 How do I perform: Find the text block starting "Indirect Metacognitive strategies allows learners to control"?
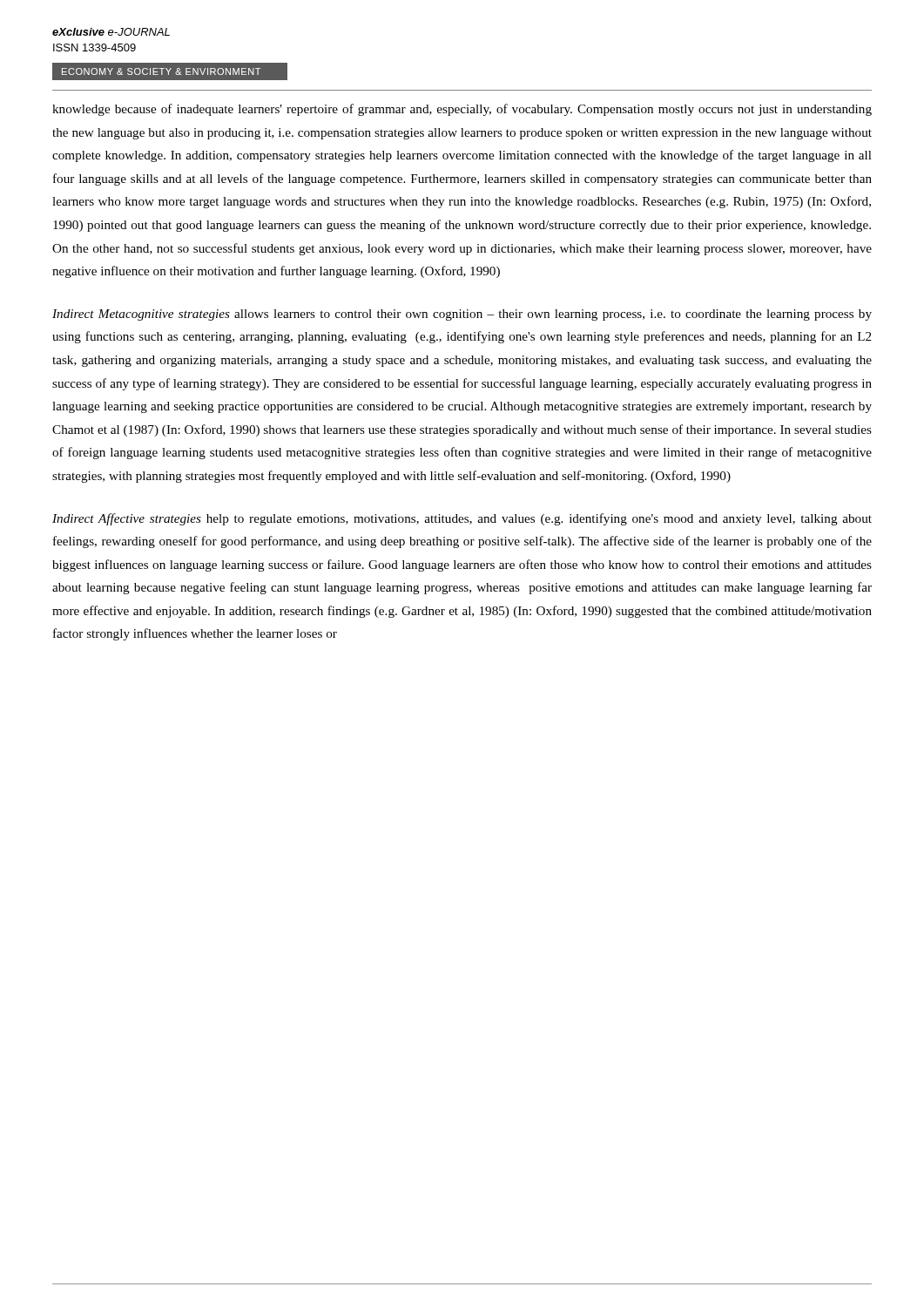point(462,394)
